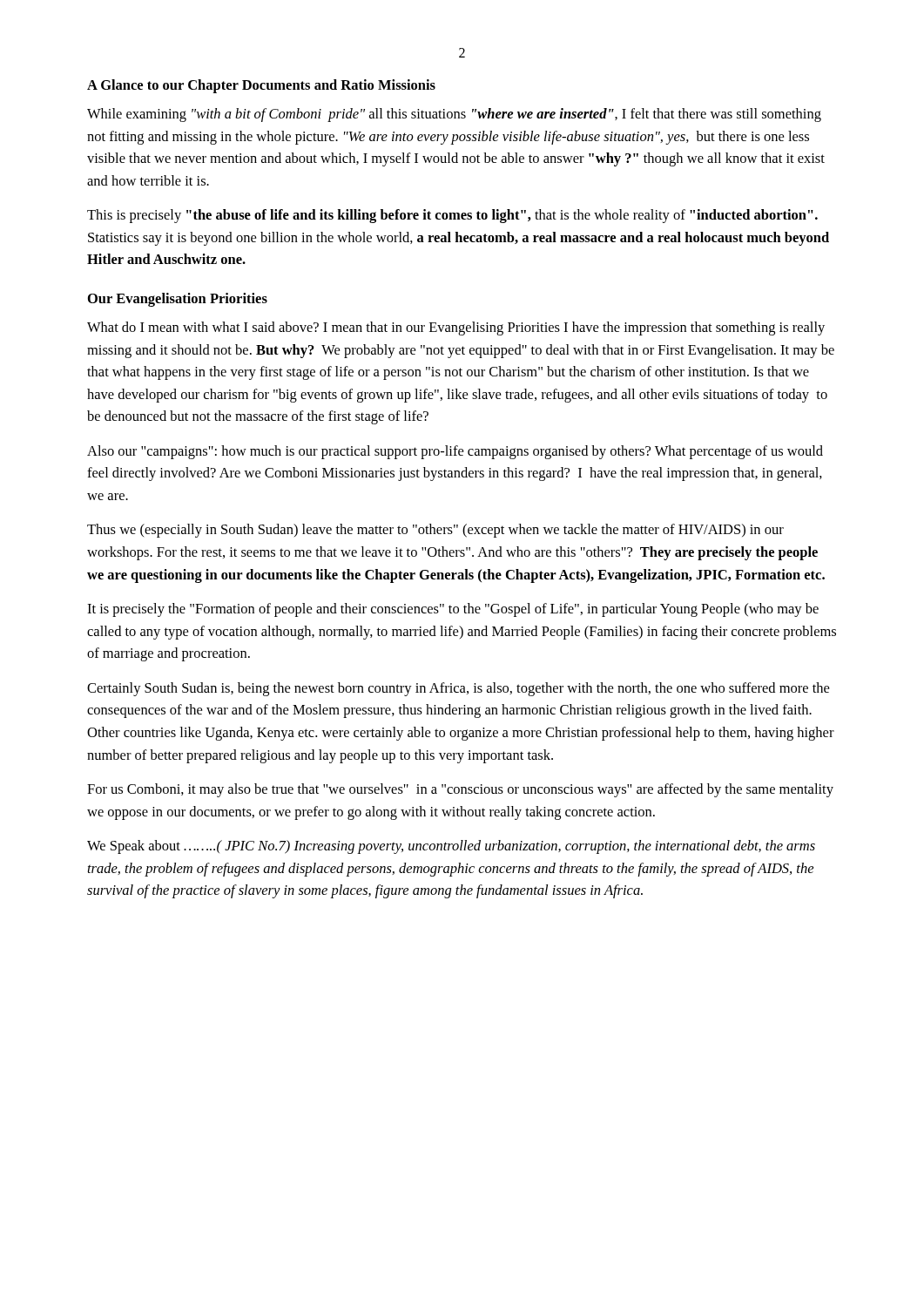The width and height of the screenshot is (924, 1307).
Task: Find the text starting "We Speak about ……..( JPIC No.7) Increasing poverty,"
Action: coord(451,868)
